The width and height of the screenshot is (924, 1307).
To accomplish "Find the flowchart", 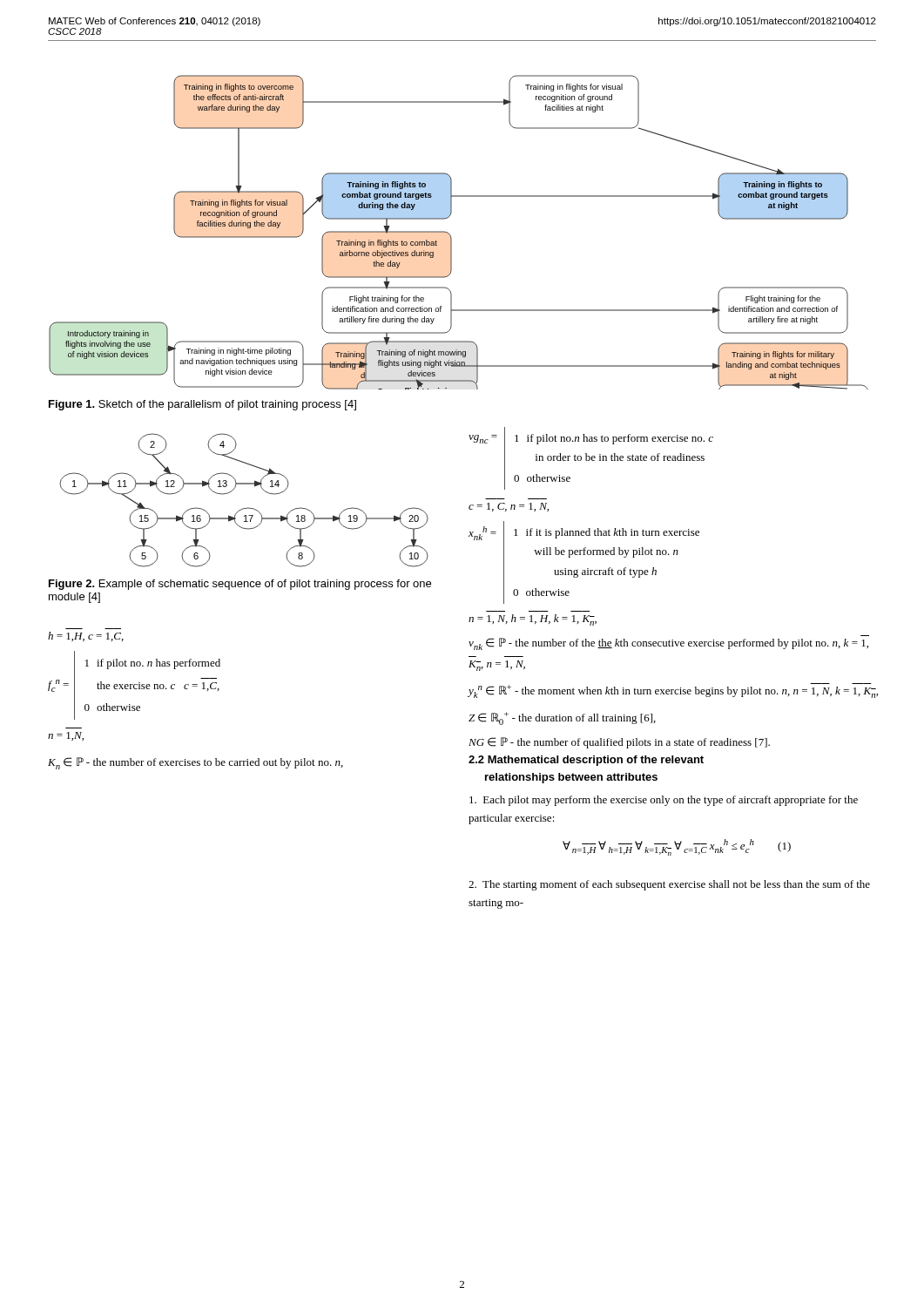I will 462,217.
